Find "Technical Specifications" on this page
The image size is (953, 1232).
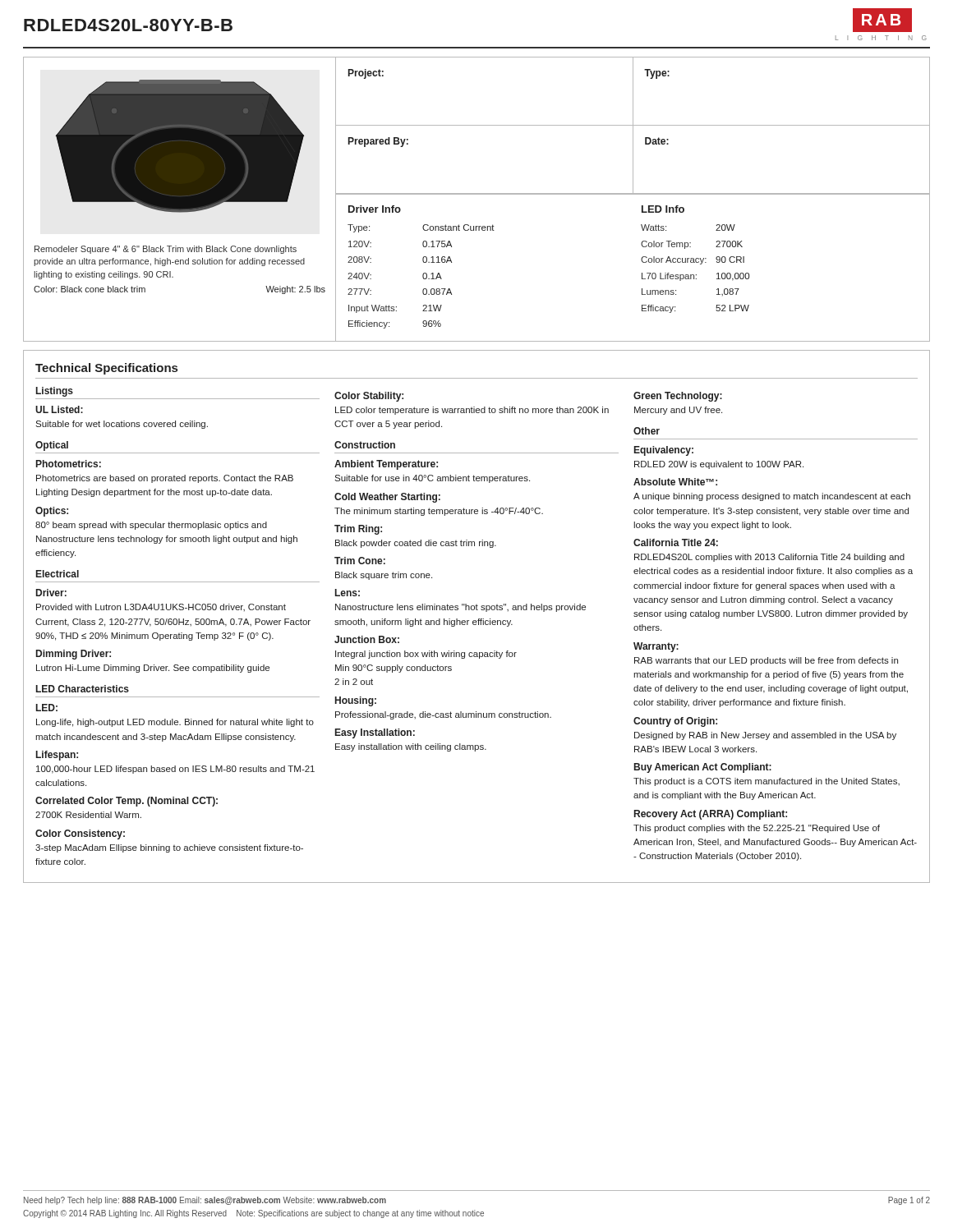click(x=107, y=367)
